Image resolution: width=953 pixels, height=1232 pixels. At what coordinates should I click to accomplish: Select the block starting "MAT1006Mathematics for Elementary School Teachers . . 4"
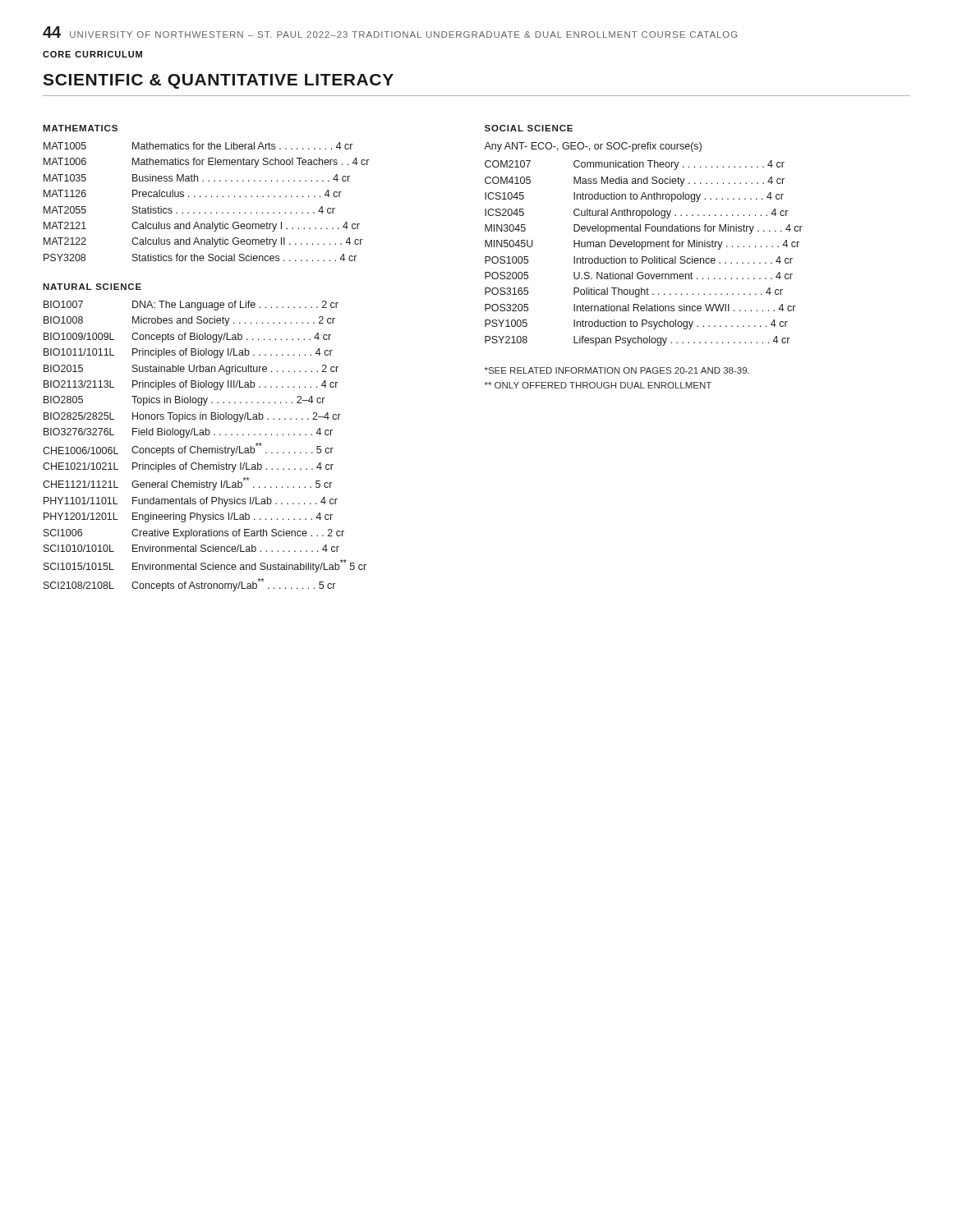(247, 163)
